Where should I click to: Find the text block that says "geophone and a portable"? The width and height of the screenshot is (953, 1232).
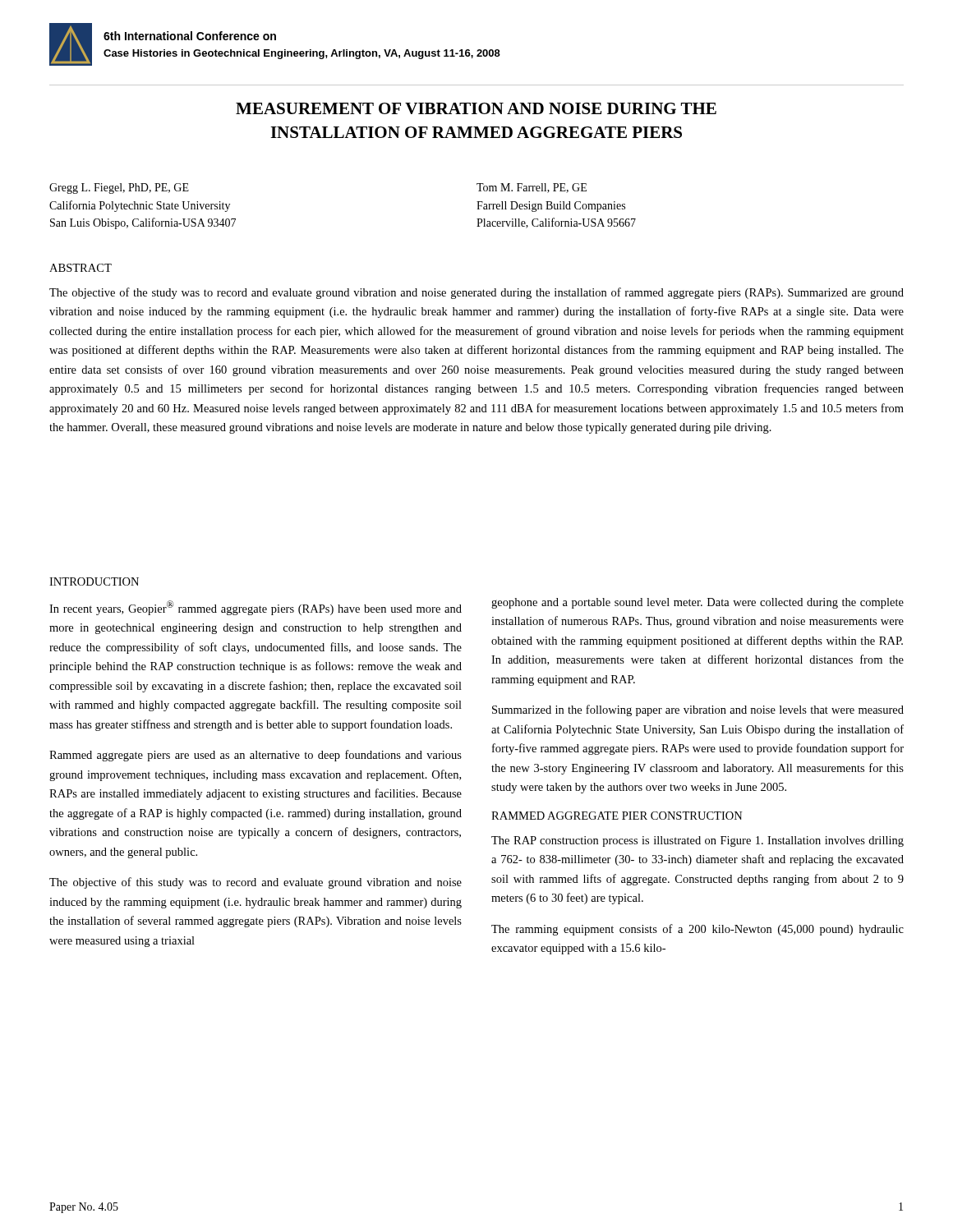pos(698,695)
